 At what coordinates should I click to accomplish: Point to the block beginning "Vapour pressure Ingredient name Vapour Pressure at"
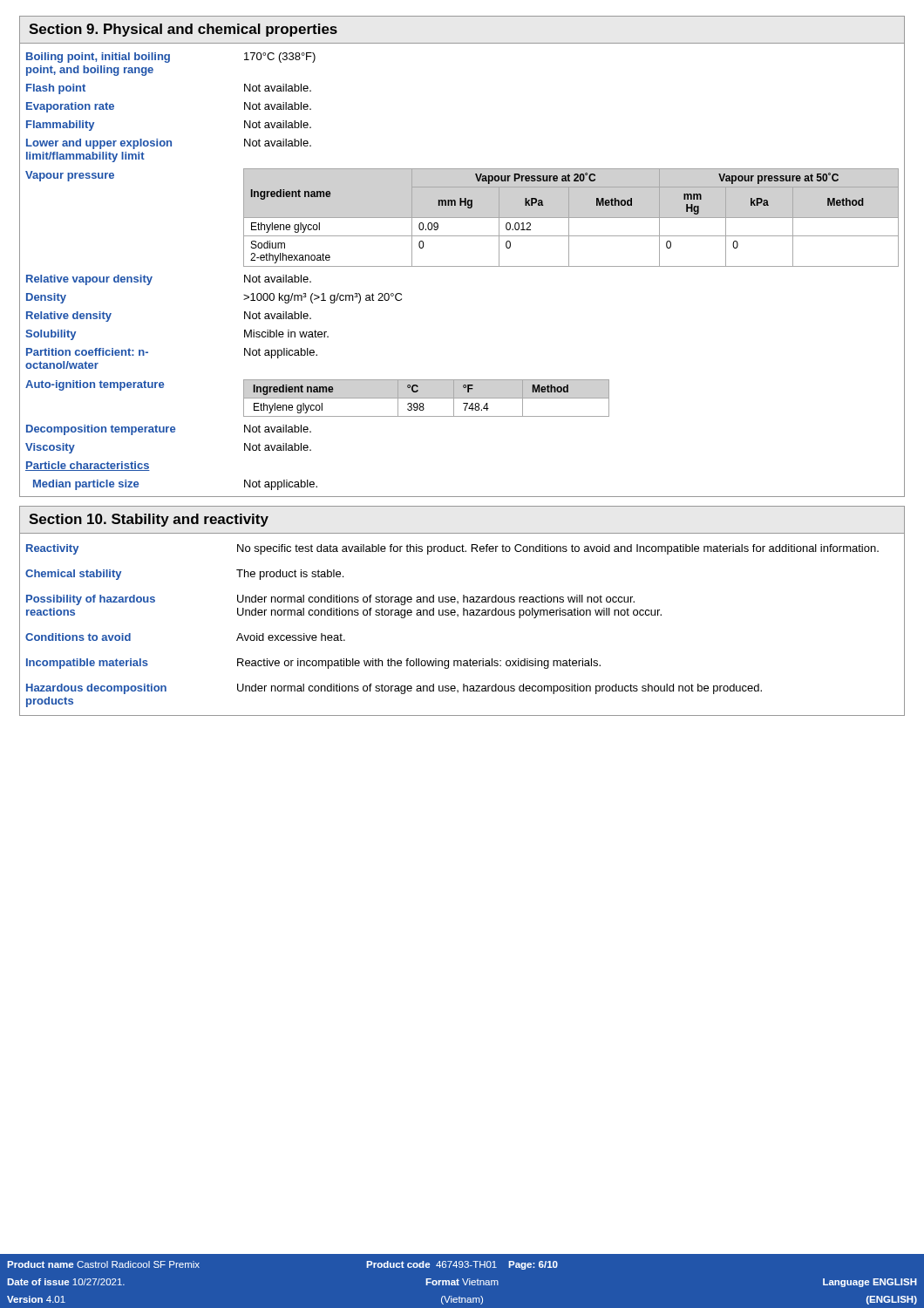click(462, 217)
